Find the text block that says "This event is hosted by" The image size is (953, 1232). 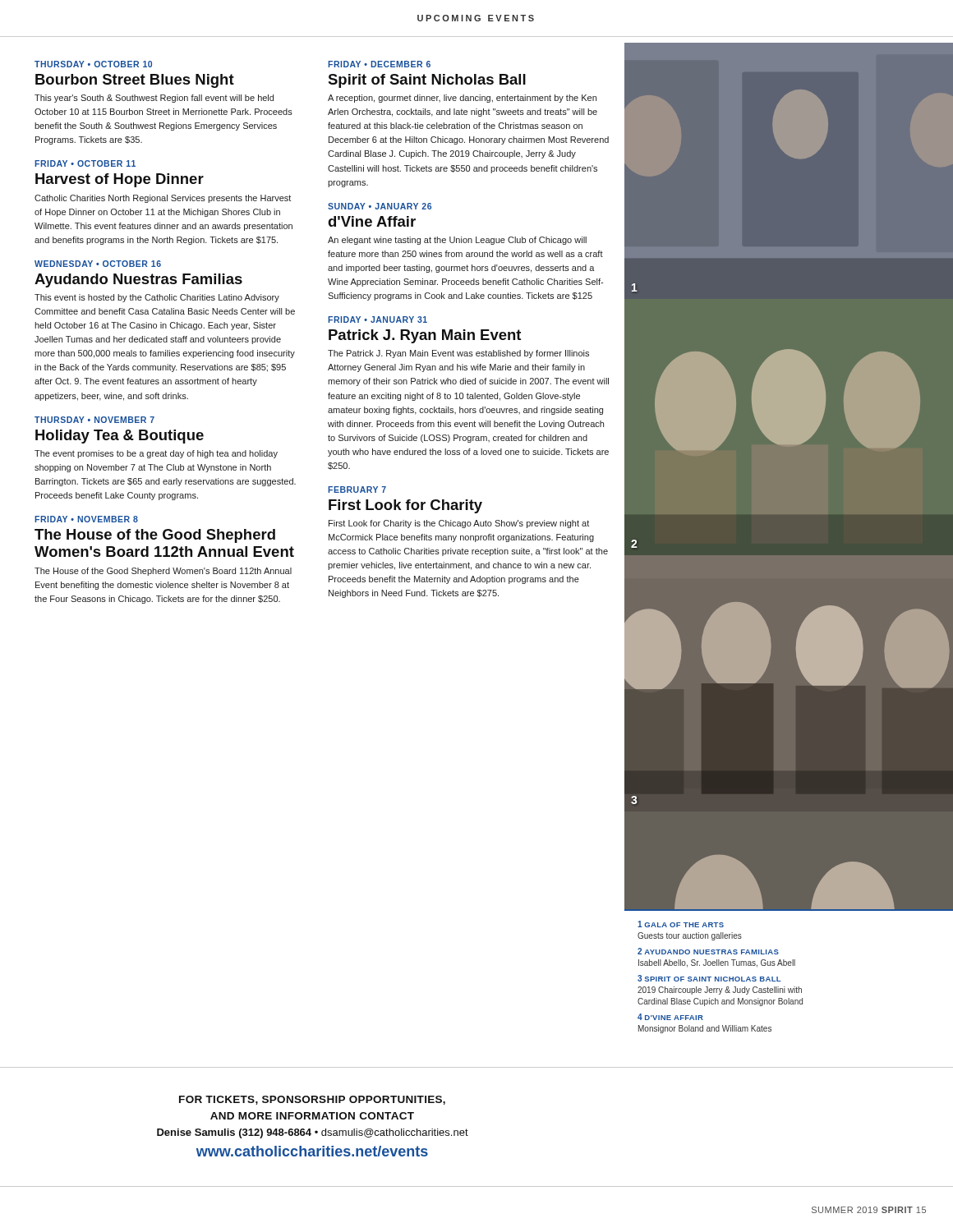point(165,346)
